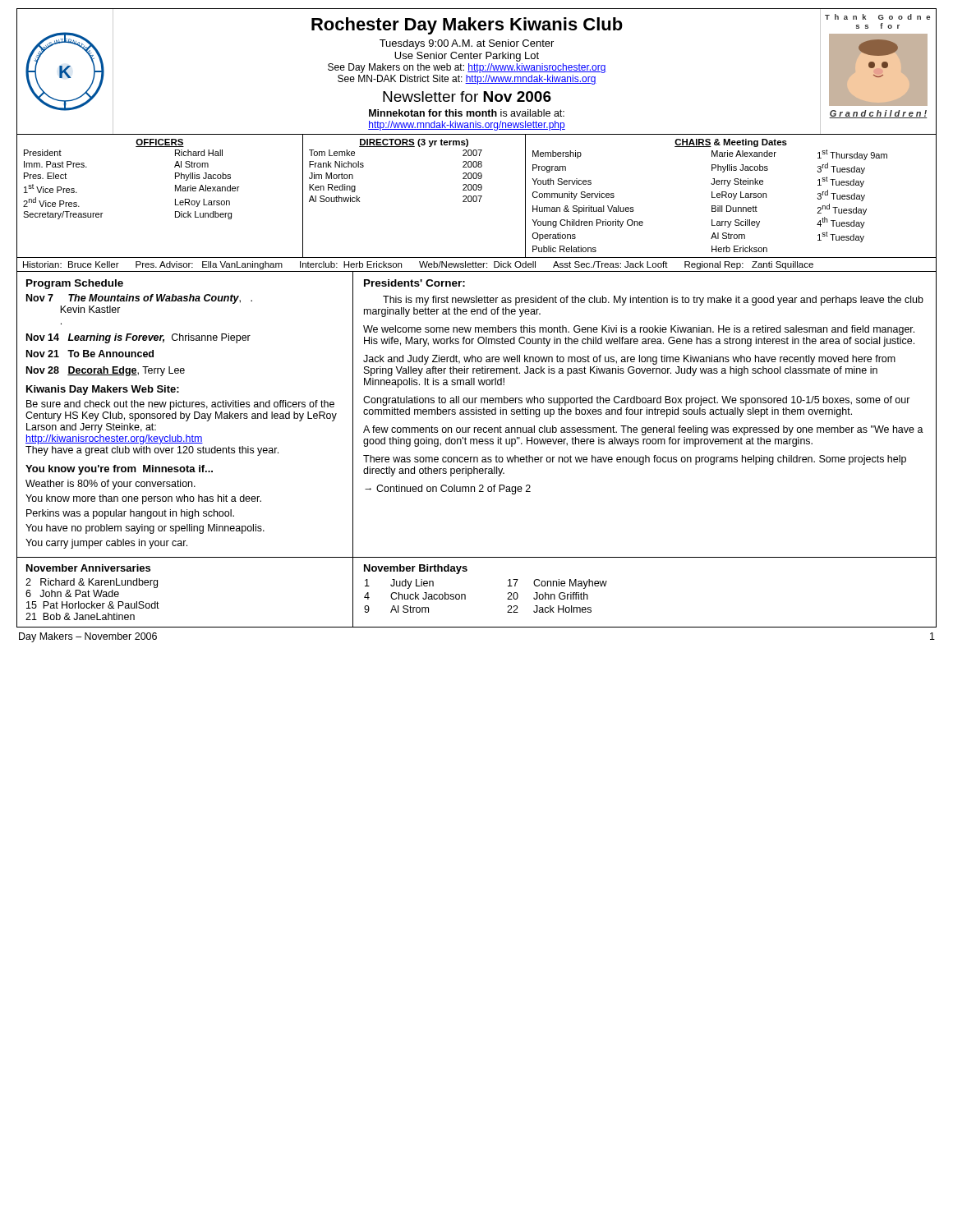The height and width of the screenshot is (1232, 953).
Task: Select the table that reads "2 nd Vice Pres."
Action: tap(476, 196)
